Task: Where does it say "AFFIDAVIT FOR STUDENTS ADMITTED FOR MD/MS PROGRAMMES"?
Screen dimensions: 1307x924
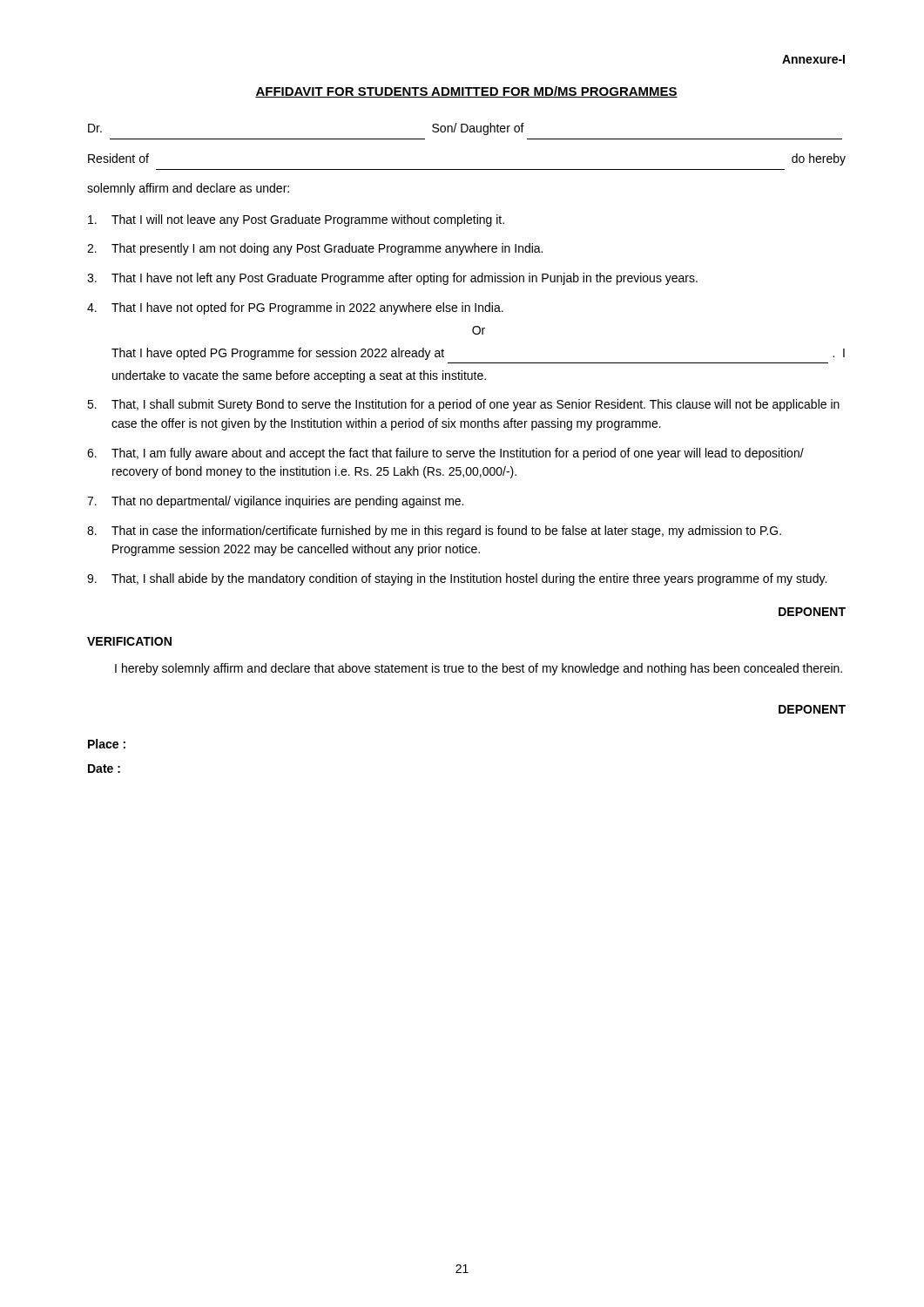Action: (466, 91)
